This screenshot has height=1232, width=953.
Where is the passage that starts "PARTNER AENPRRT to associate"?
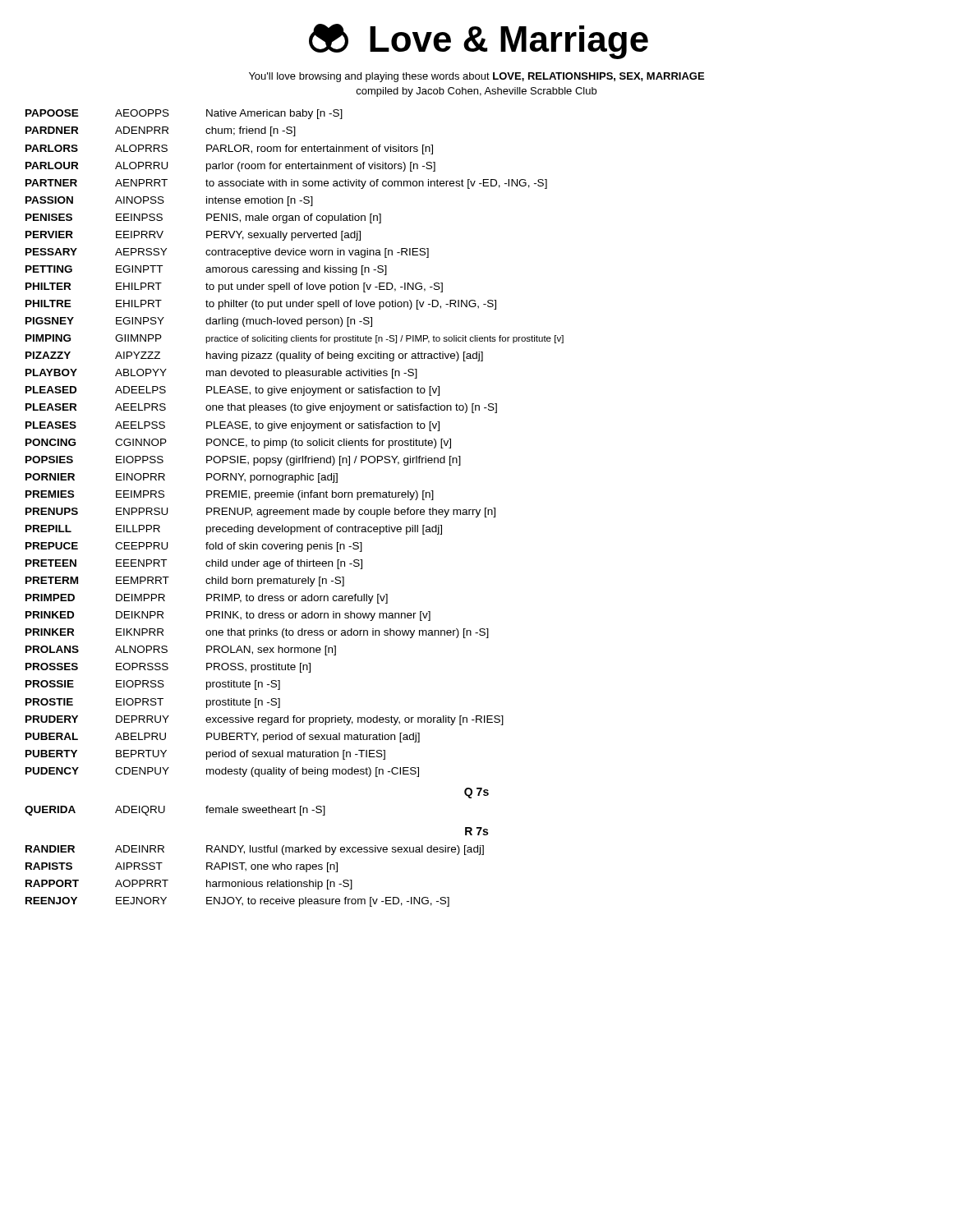(x=476, y=183)
